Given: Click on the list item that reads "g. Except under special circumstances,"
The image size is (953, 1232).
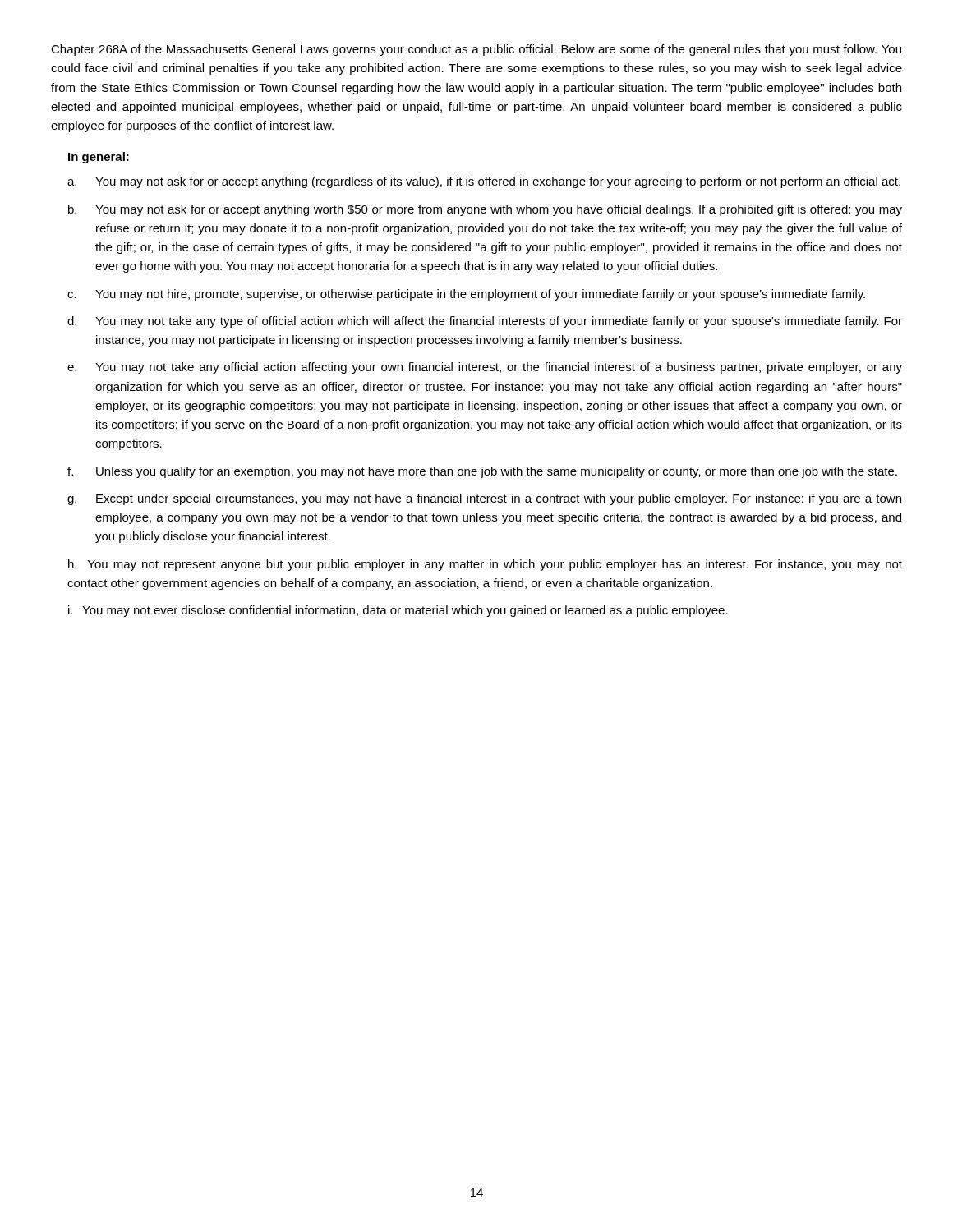Looking at the screenshot, I should tap(485, 517).
